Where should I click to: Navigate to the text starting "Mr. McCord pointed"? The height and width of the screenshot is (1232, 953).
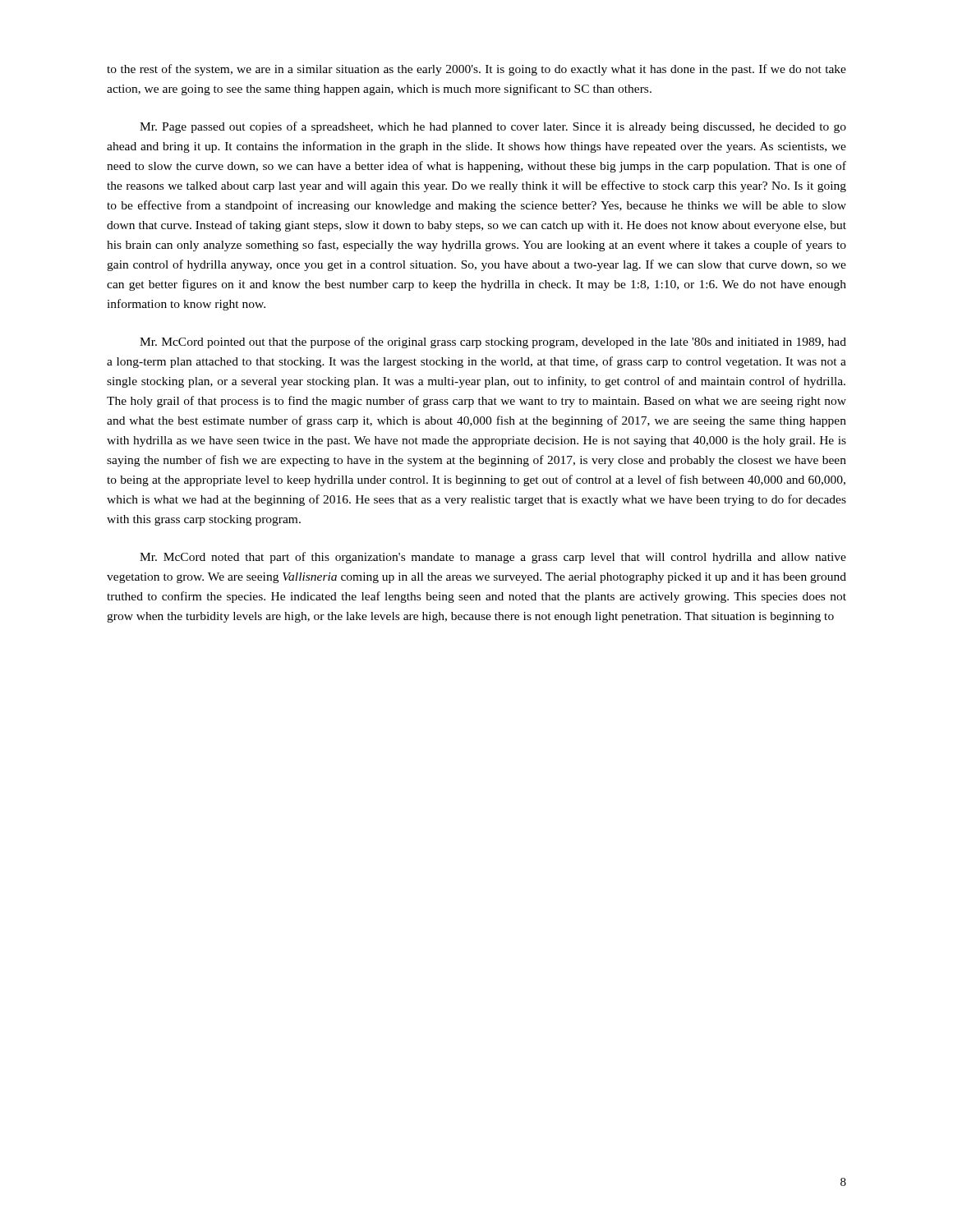[x=476, y=430]
